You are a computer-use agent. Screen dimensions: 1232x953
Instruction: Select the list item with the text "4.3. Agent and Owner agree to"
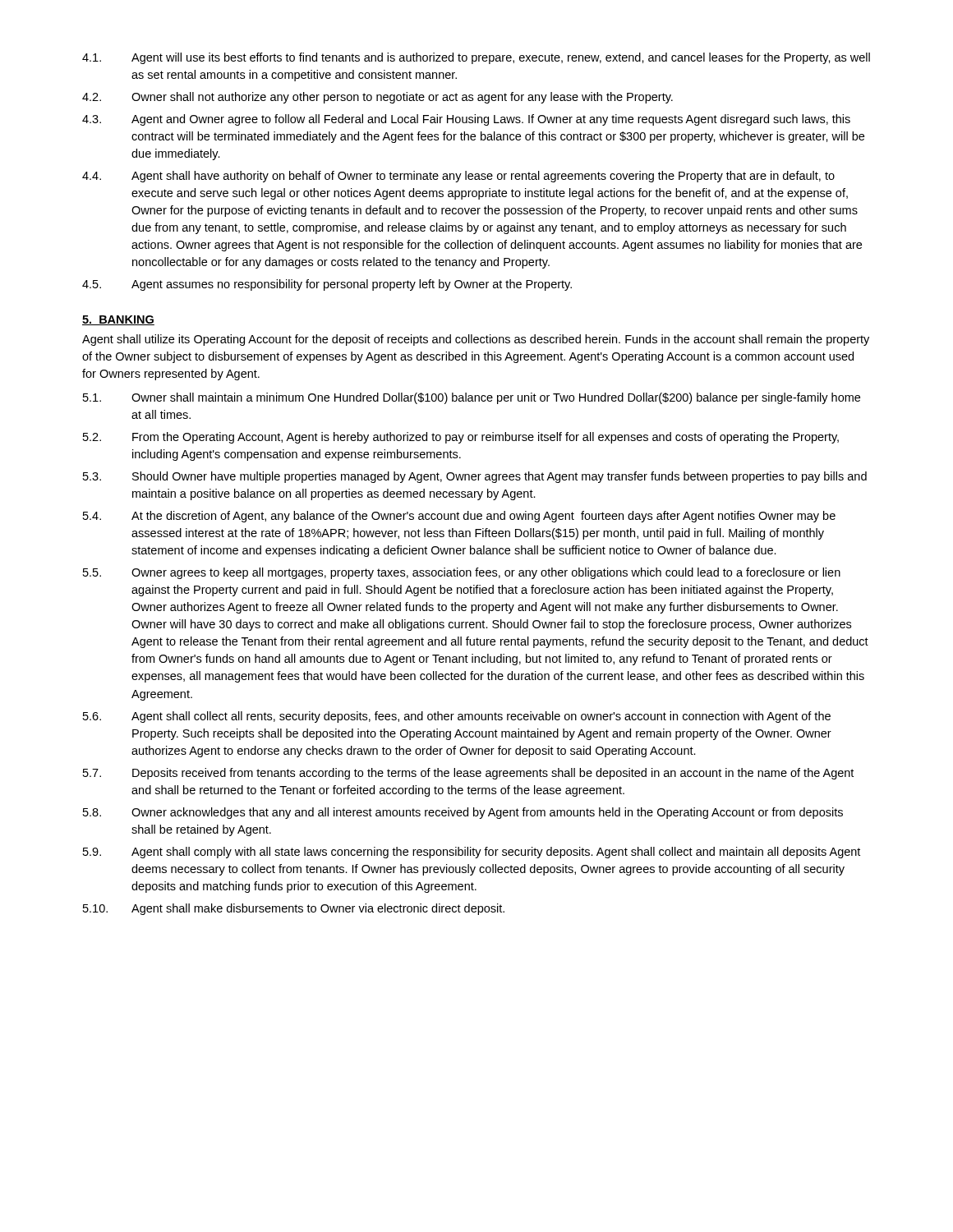click(476, 137)
